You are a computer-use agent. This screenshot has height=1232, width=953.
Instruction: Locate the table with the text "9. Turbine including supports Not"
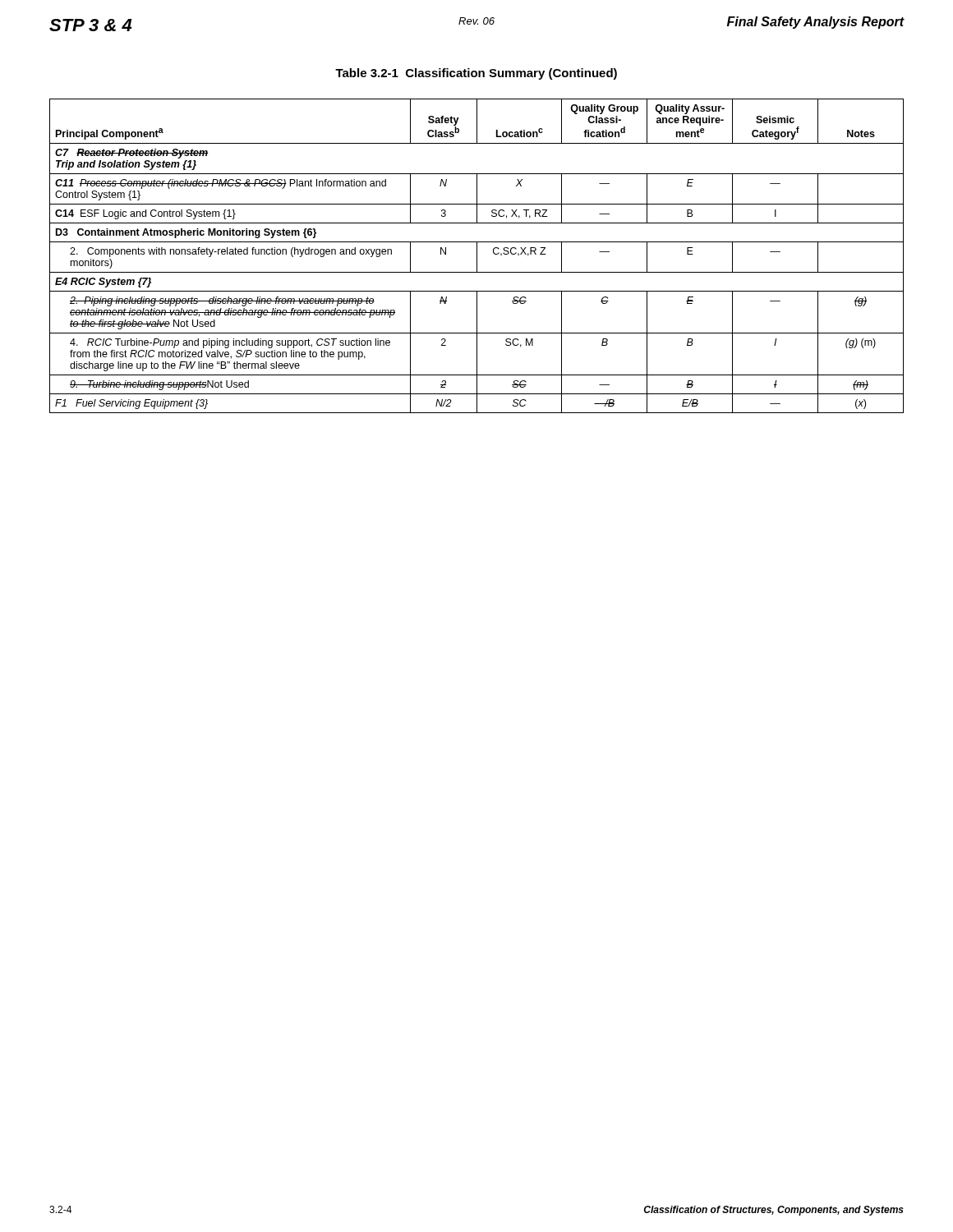[x=476, y=256]
